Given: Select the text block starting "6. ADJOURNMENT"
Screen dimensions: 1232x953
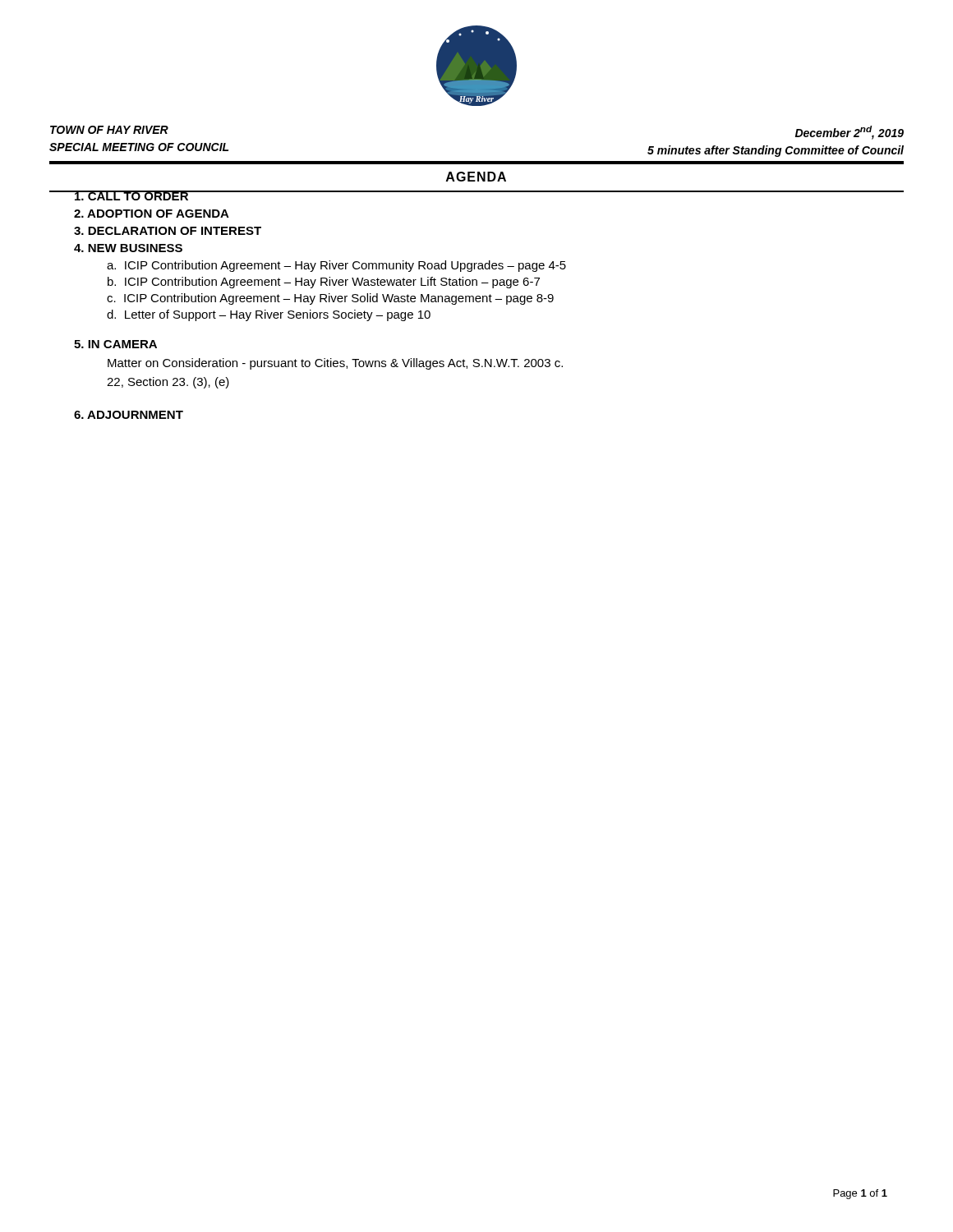Looking at the screenshot, I should point(129,414).
